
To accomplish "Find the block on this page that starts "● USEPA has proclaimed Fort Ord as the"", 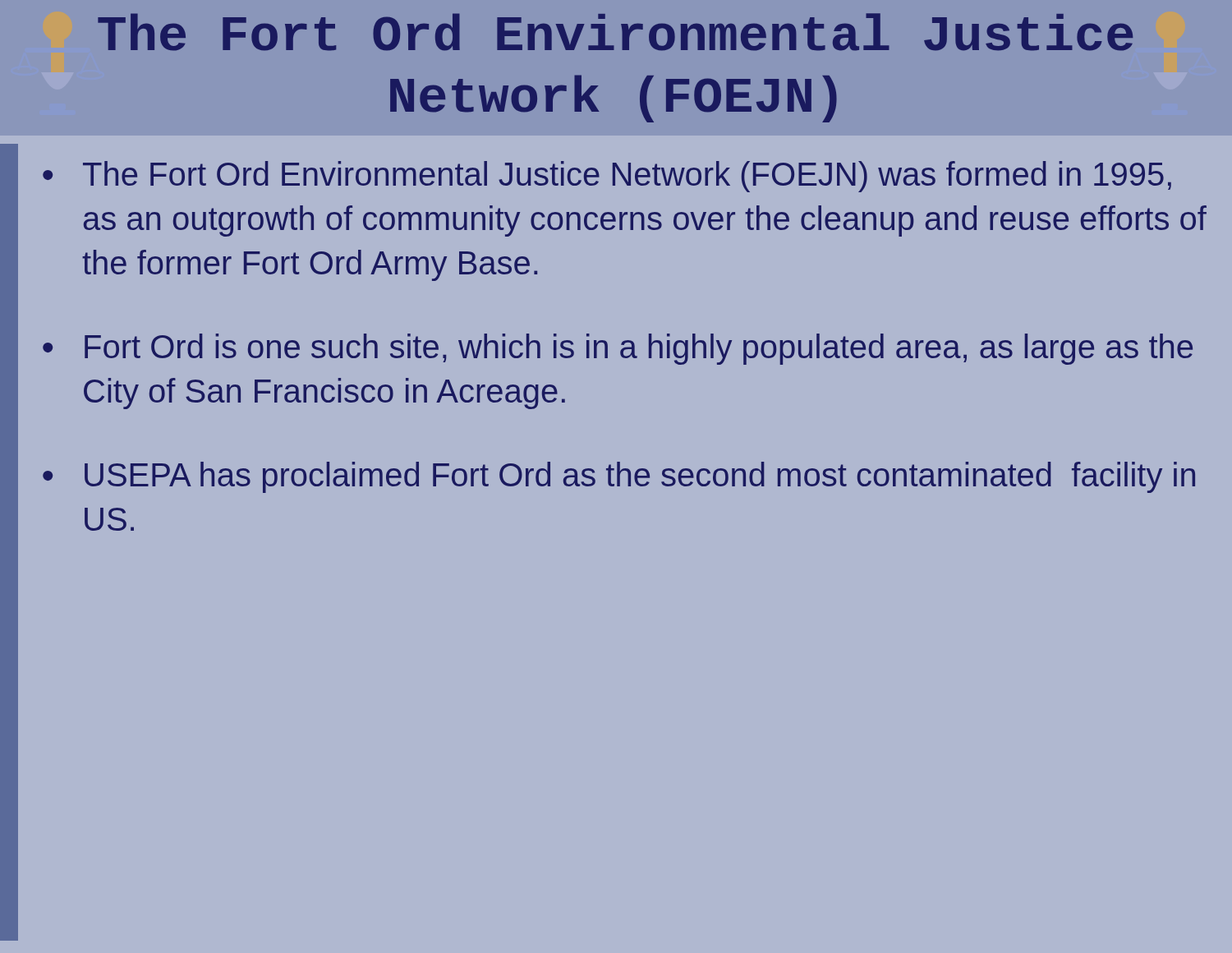I will 624,497.
